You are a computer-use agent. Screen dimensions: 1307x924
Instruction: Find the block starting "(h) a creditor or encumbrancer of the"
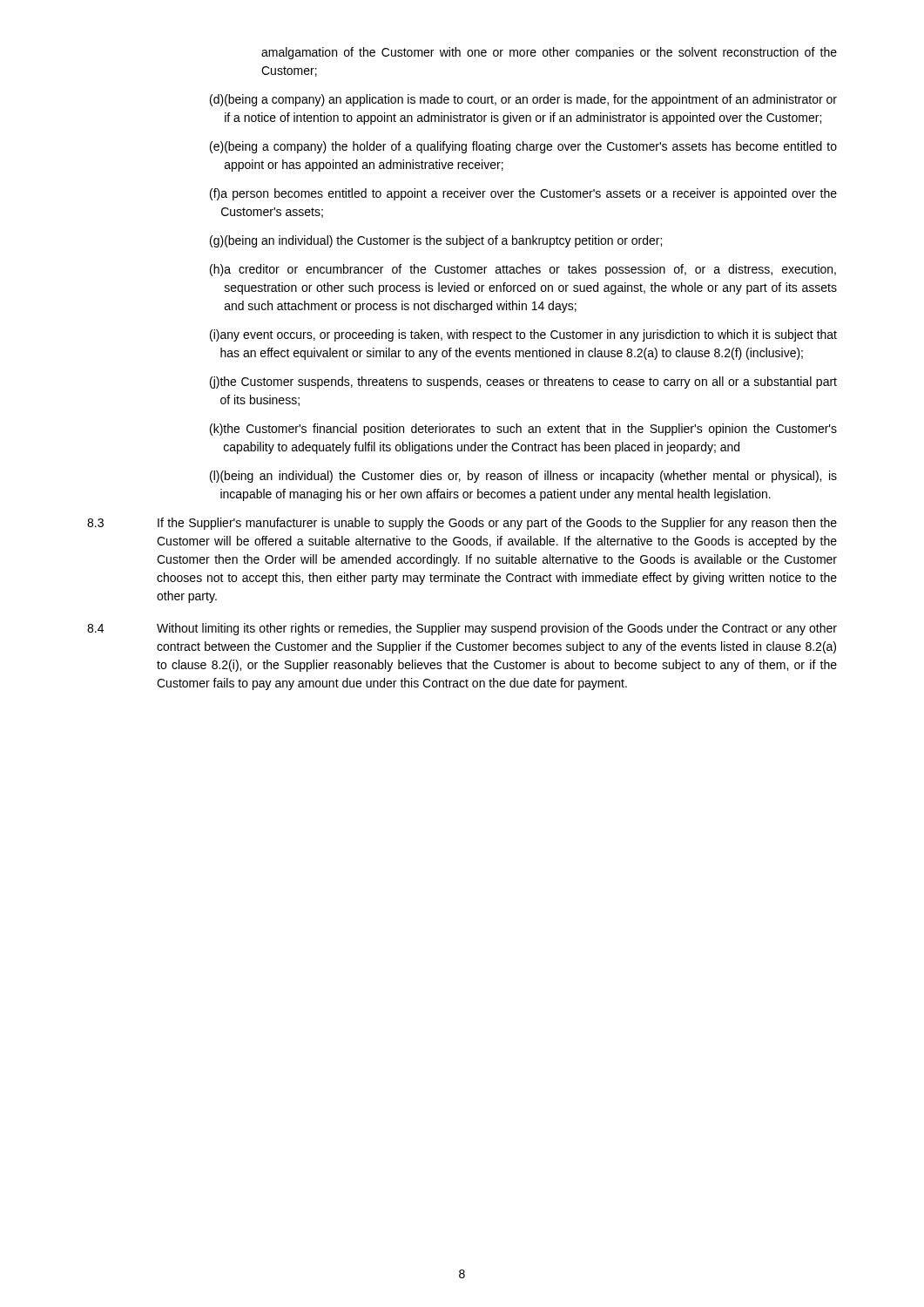pos(462,288)
